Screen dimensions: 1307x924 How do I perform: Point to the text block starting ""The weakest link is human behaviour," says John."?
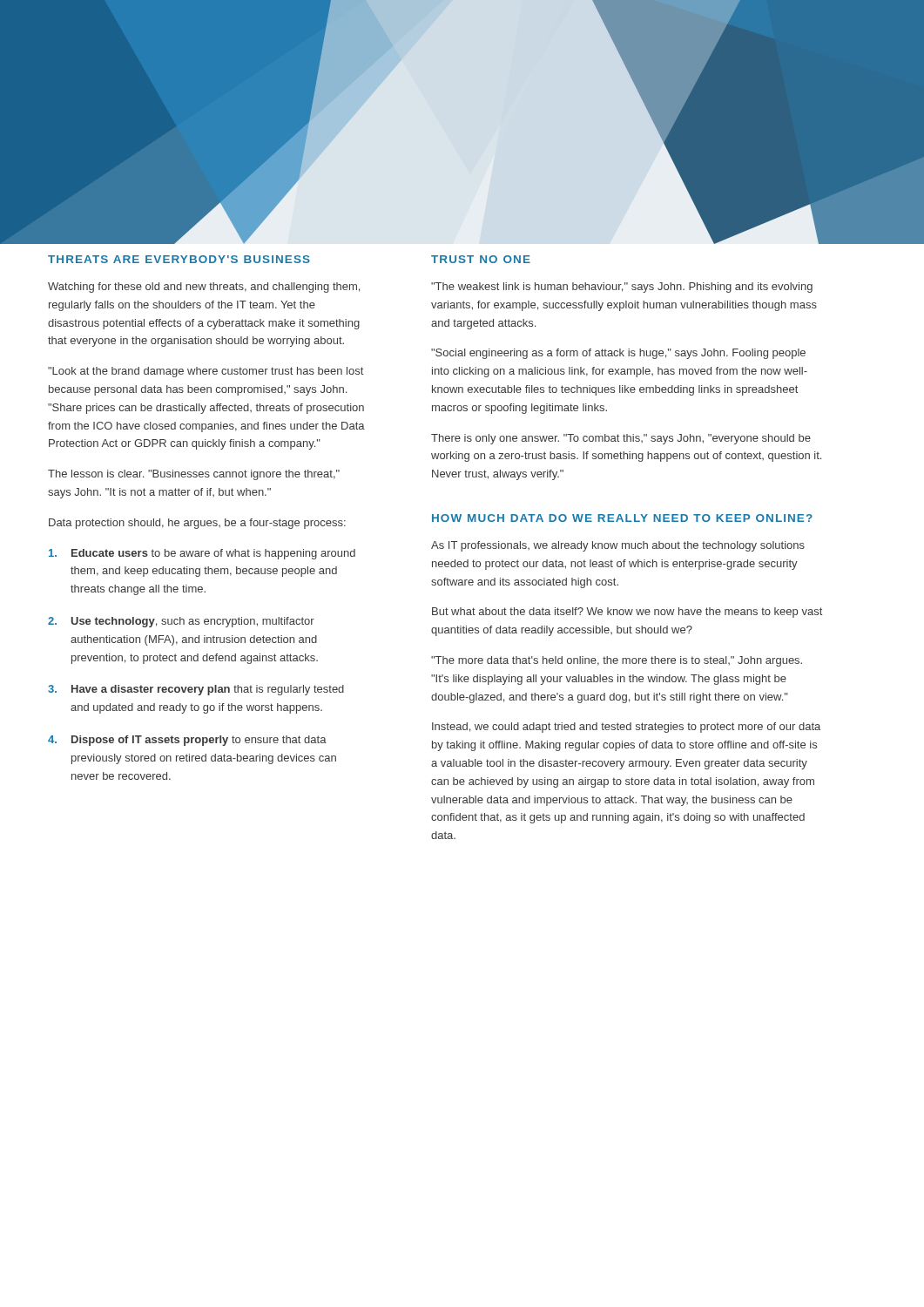pos(627,305)
